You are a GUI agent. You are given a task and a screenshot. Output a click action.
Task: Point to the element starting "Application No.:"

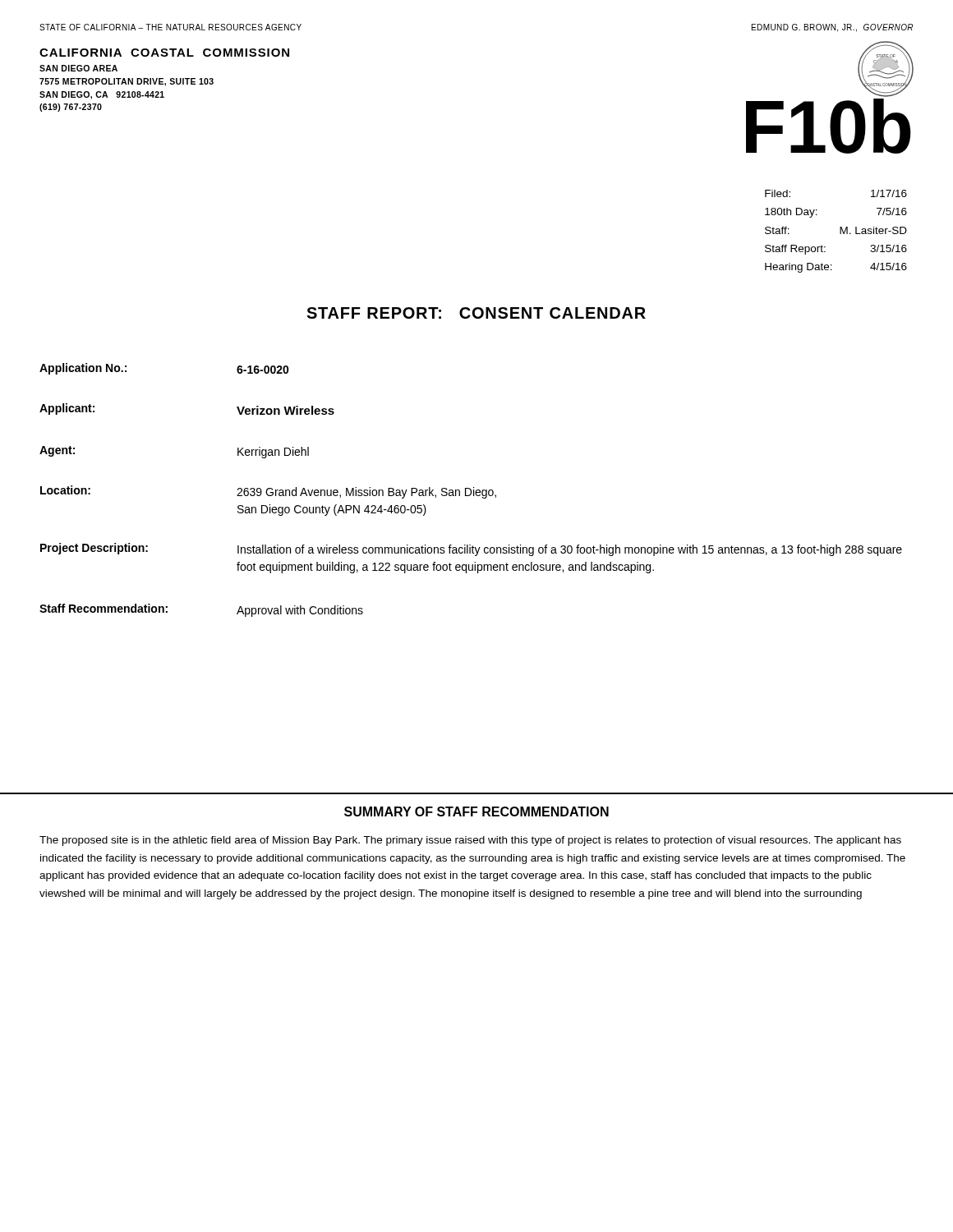(84, 368)
